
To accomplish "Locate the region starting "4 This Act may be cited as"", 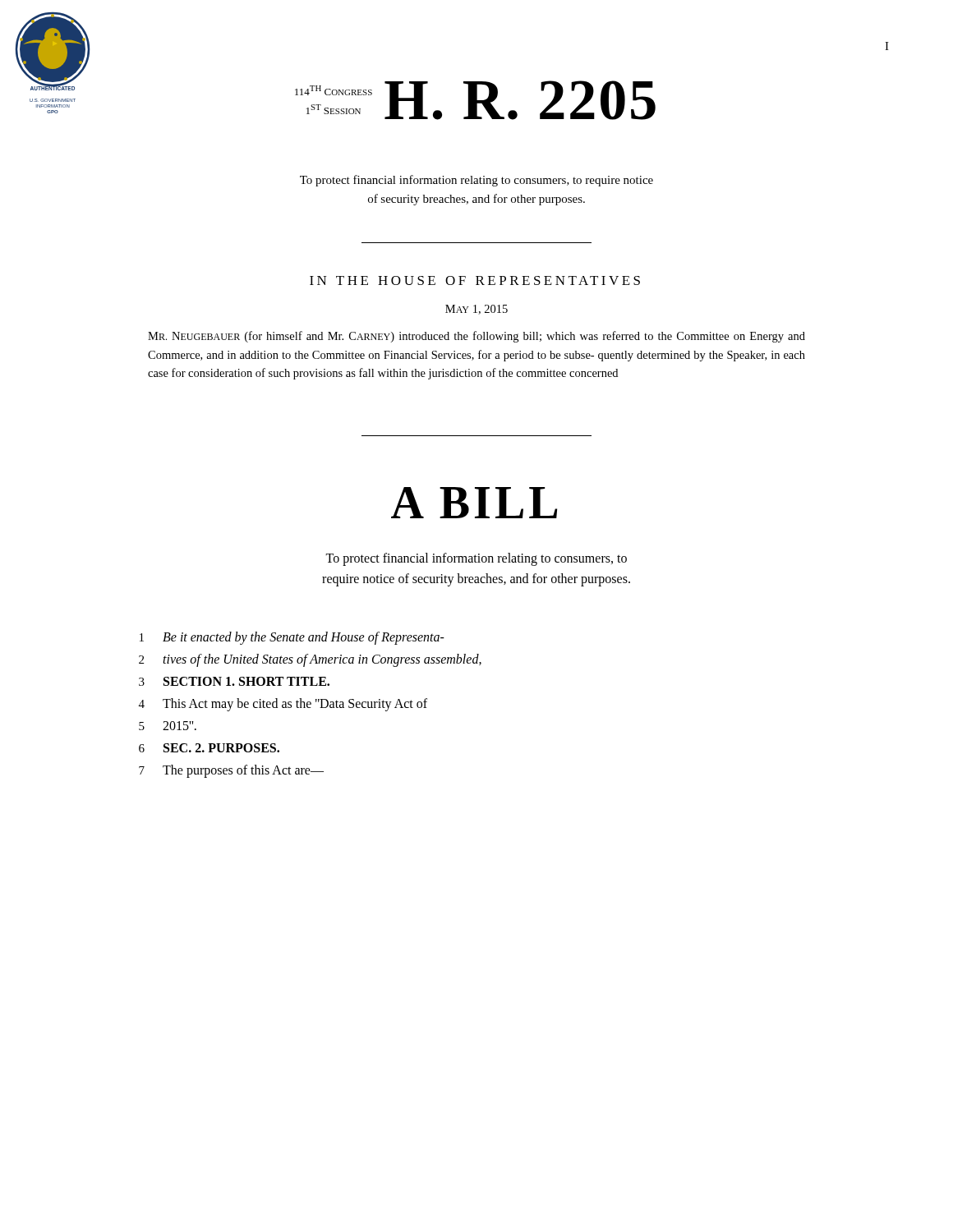I will (271, 704).
